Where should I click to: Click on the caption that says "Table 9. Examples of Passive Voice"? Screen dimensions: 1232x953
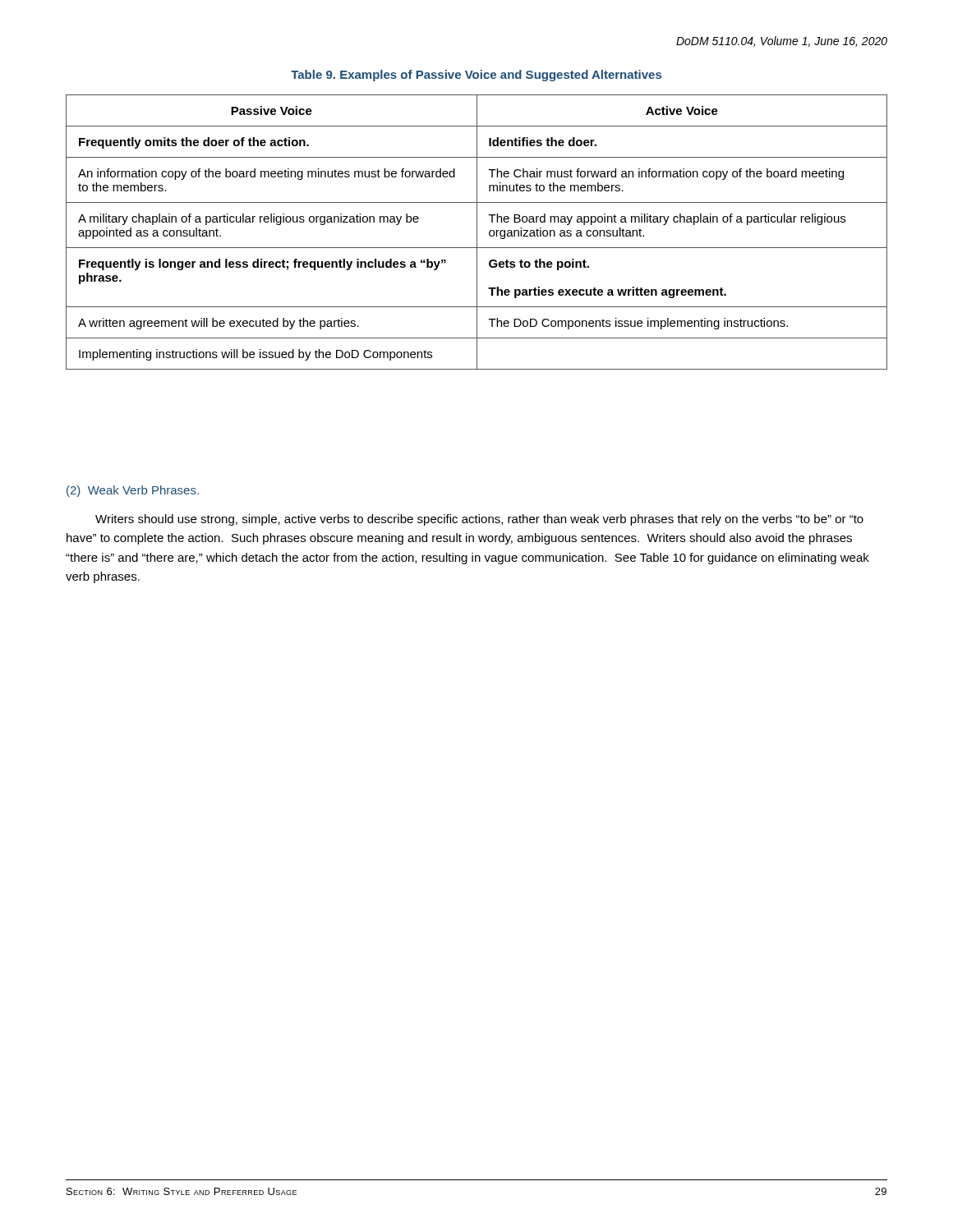(476, 74)
